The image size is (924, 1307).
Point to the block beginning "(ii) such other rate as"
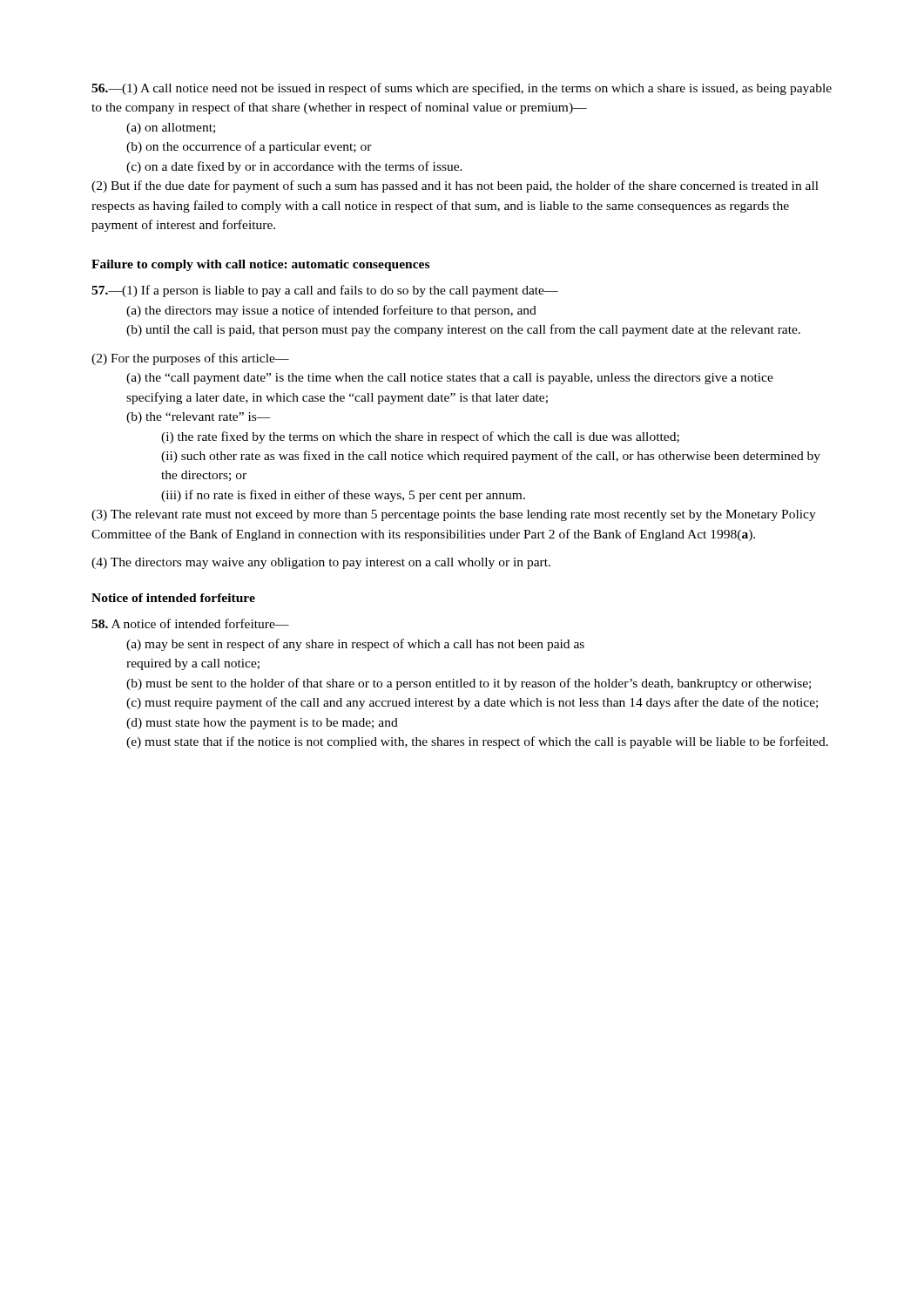coord(497,466)
